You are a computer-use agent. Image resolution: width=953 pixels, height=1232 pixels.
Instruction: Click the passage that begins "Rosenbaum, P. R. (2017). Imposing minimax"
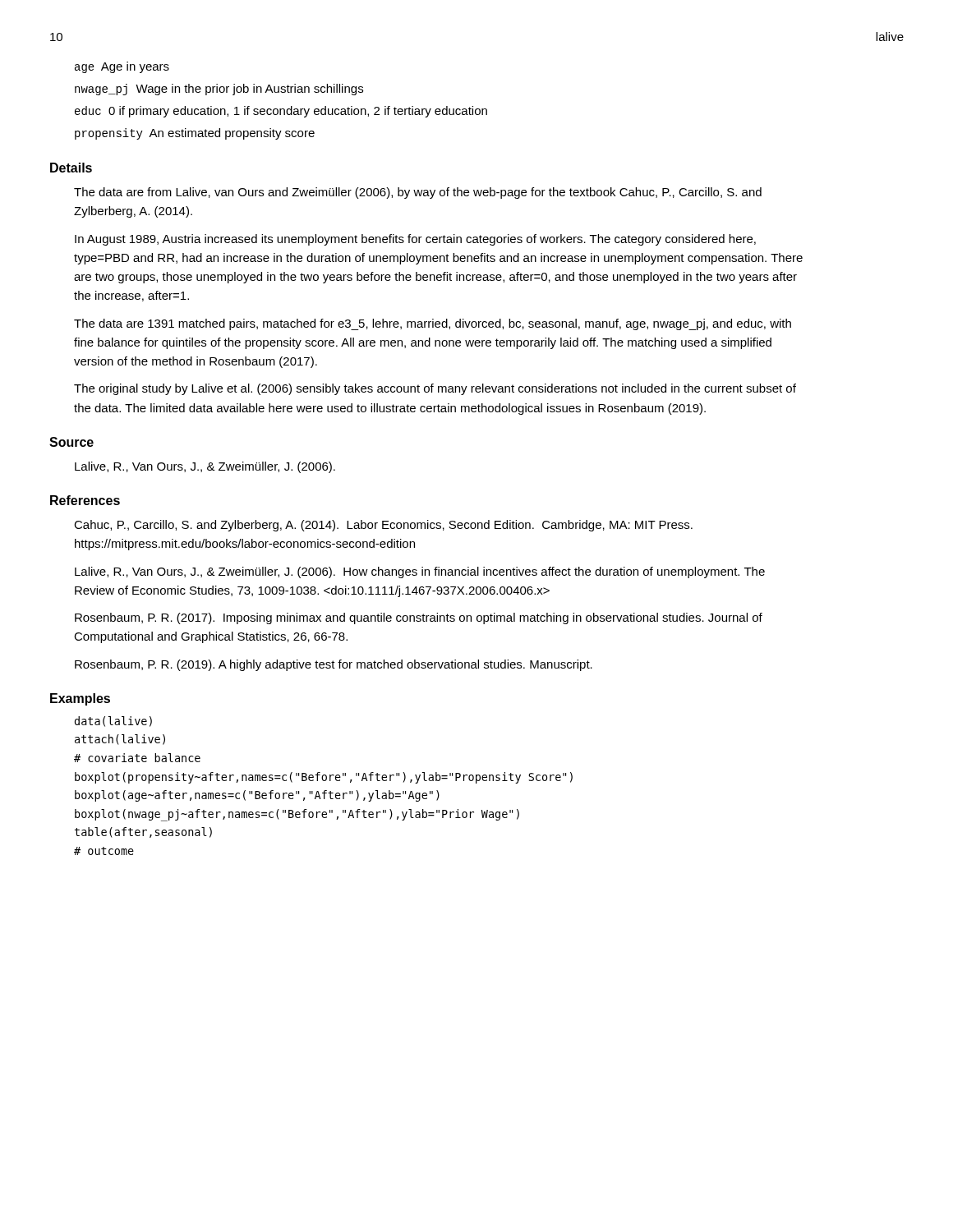point(418,627)
